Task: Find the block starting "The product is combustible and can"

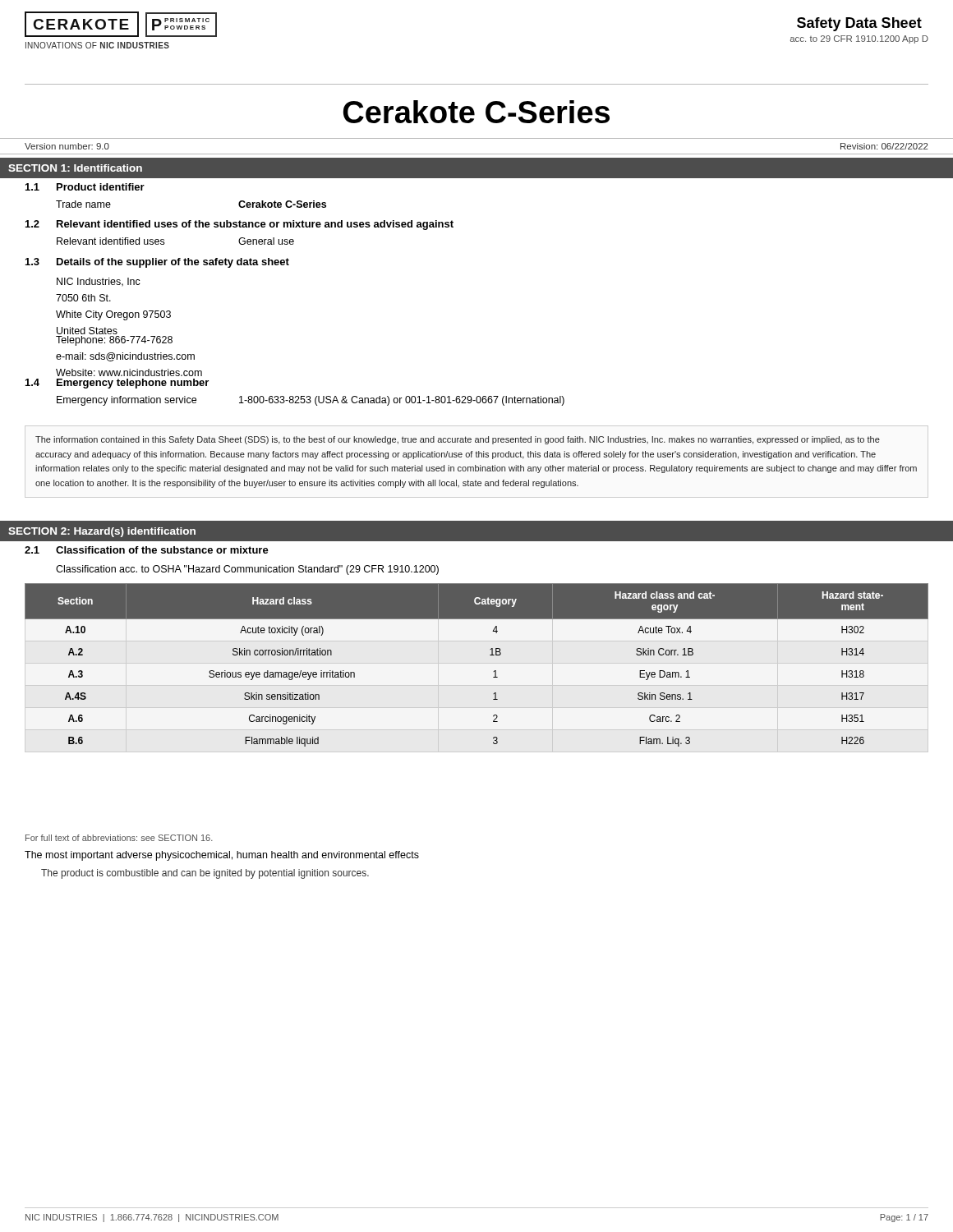Action: pyautogui.click(x=205, y=873)
